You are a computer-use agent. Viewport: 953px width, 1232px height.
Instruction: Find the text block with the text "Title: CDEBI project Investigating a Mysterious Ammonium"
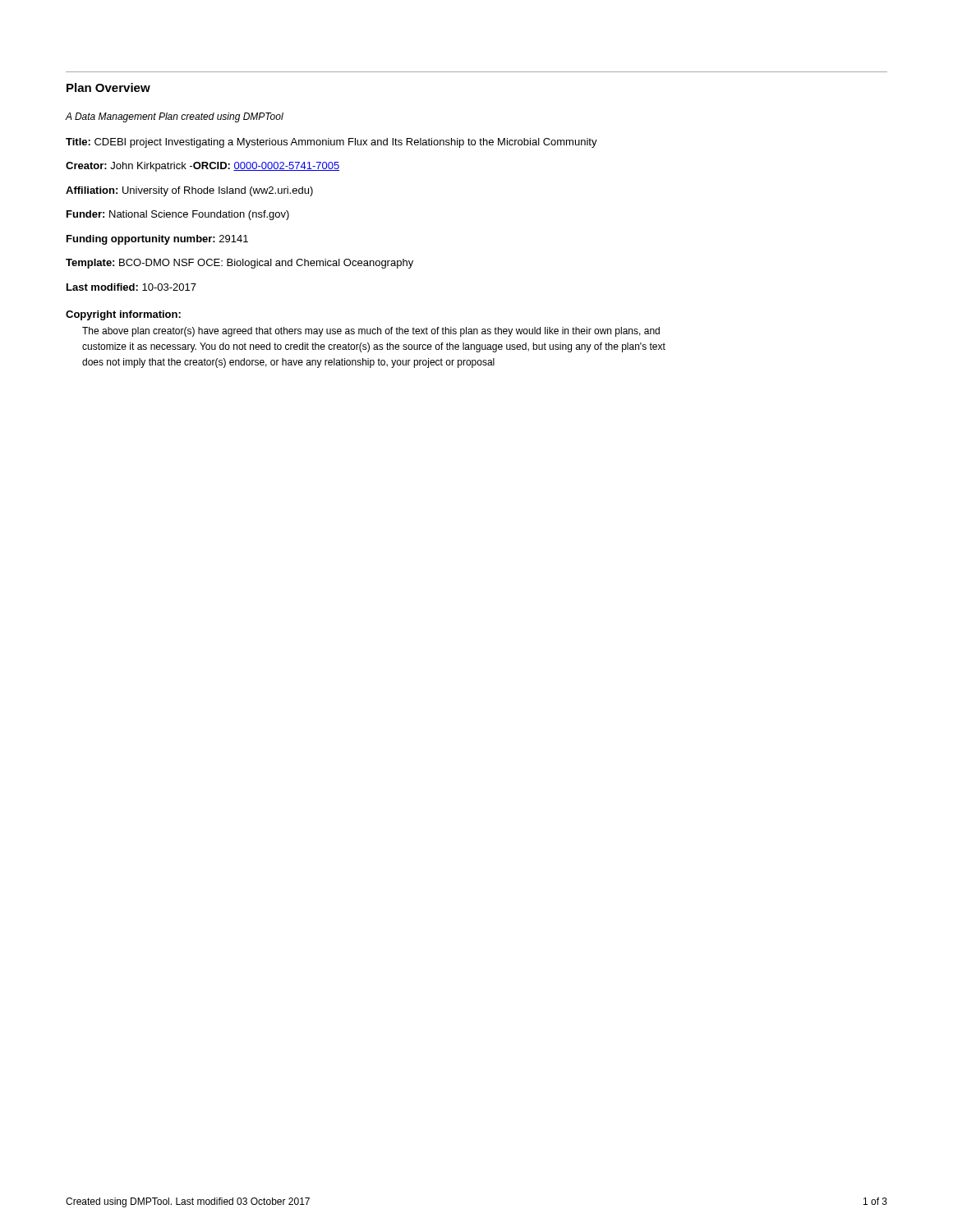(331, 141)
